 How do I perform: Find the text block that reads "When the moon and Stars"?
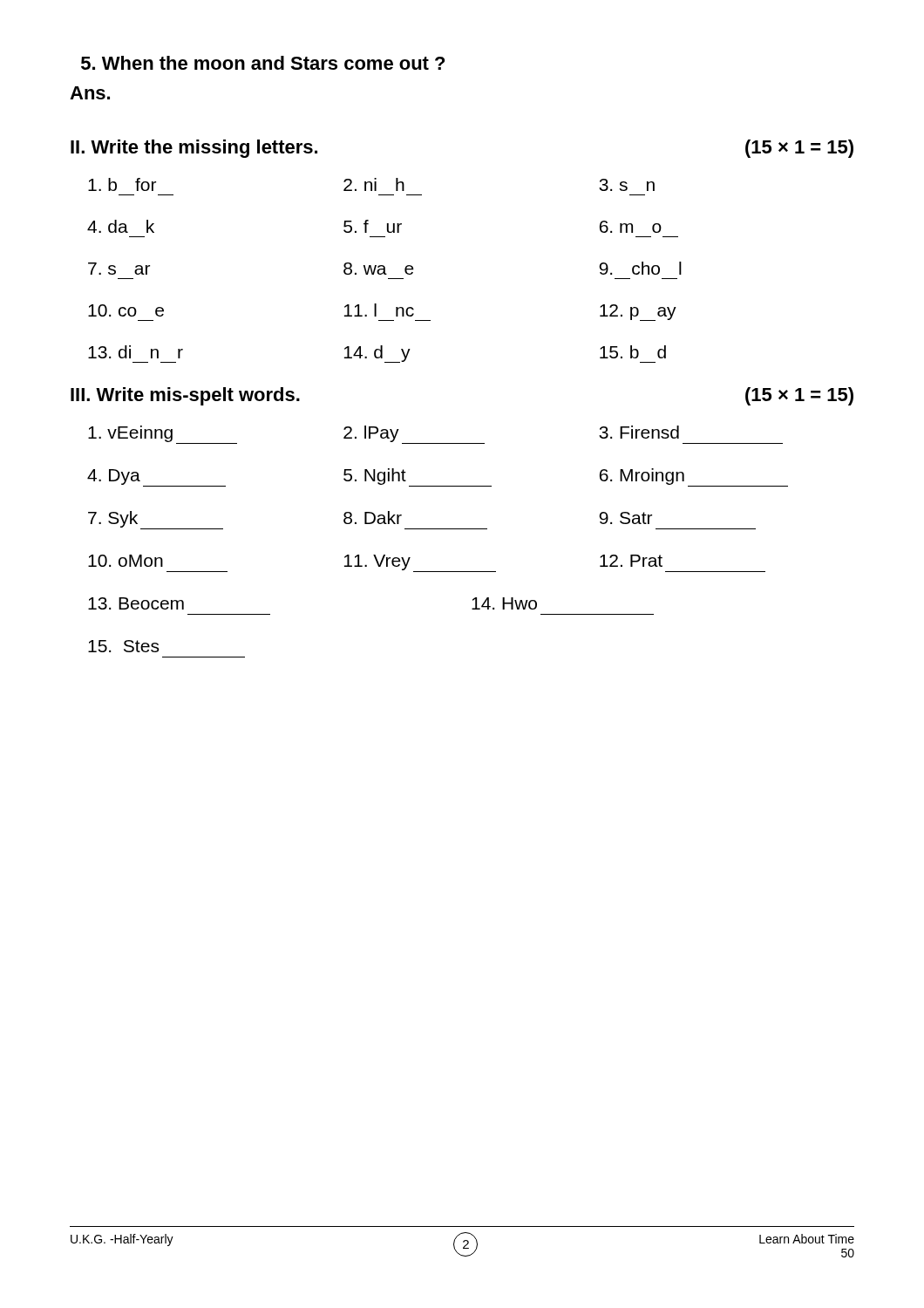point(258,63)
